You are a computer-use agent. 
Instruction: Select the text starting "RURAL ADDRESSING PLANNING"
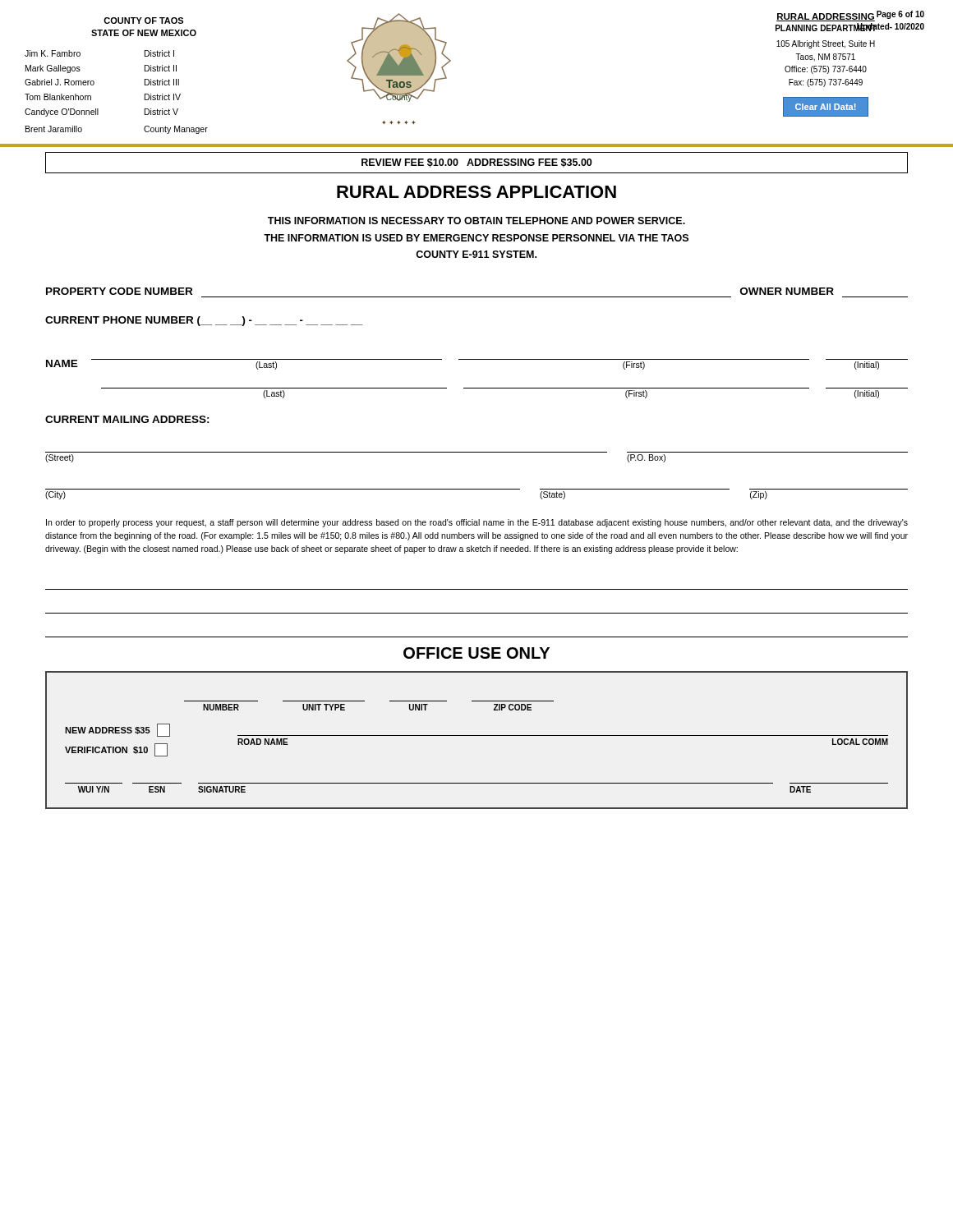point(826,64)
